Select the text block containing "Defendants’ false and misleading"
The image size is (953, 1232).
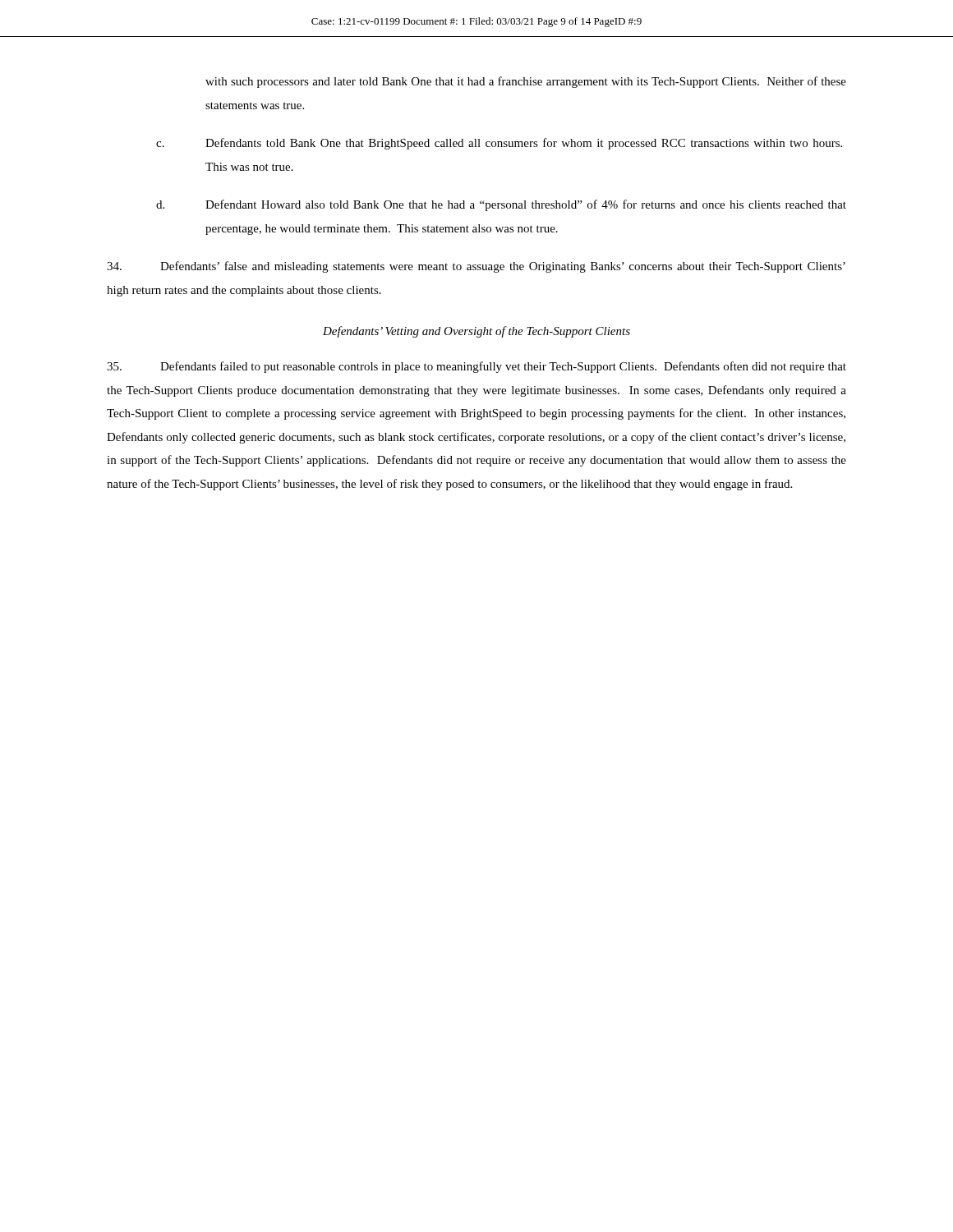coord(476,275)
